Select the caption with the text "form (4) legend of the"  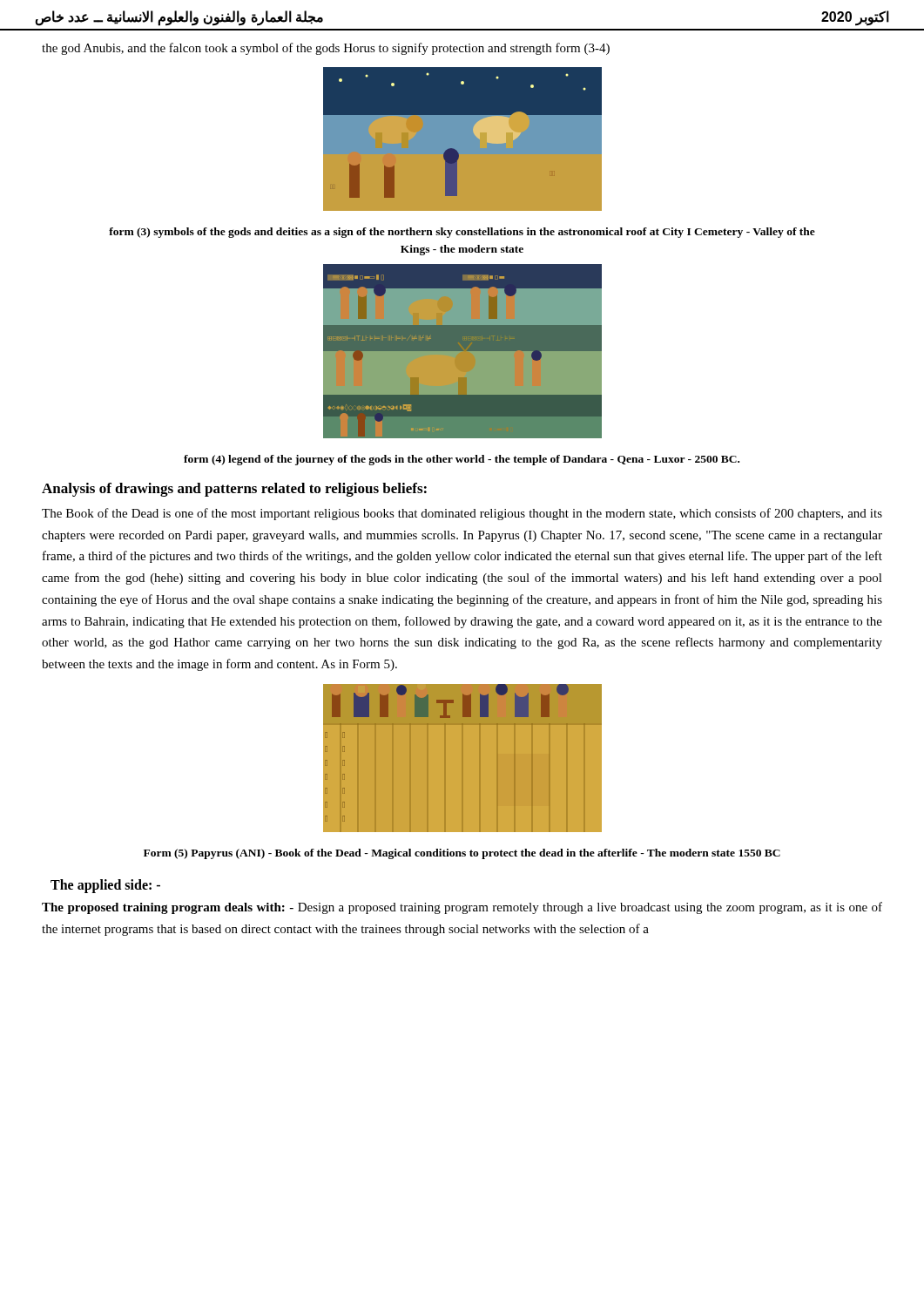point(462,458)
